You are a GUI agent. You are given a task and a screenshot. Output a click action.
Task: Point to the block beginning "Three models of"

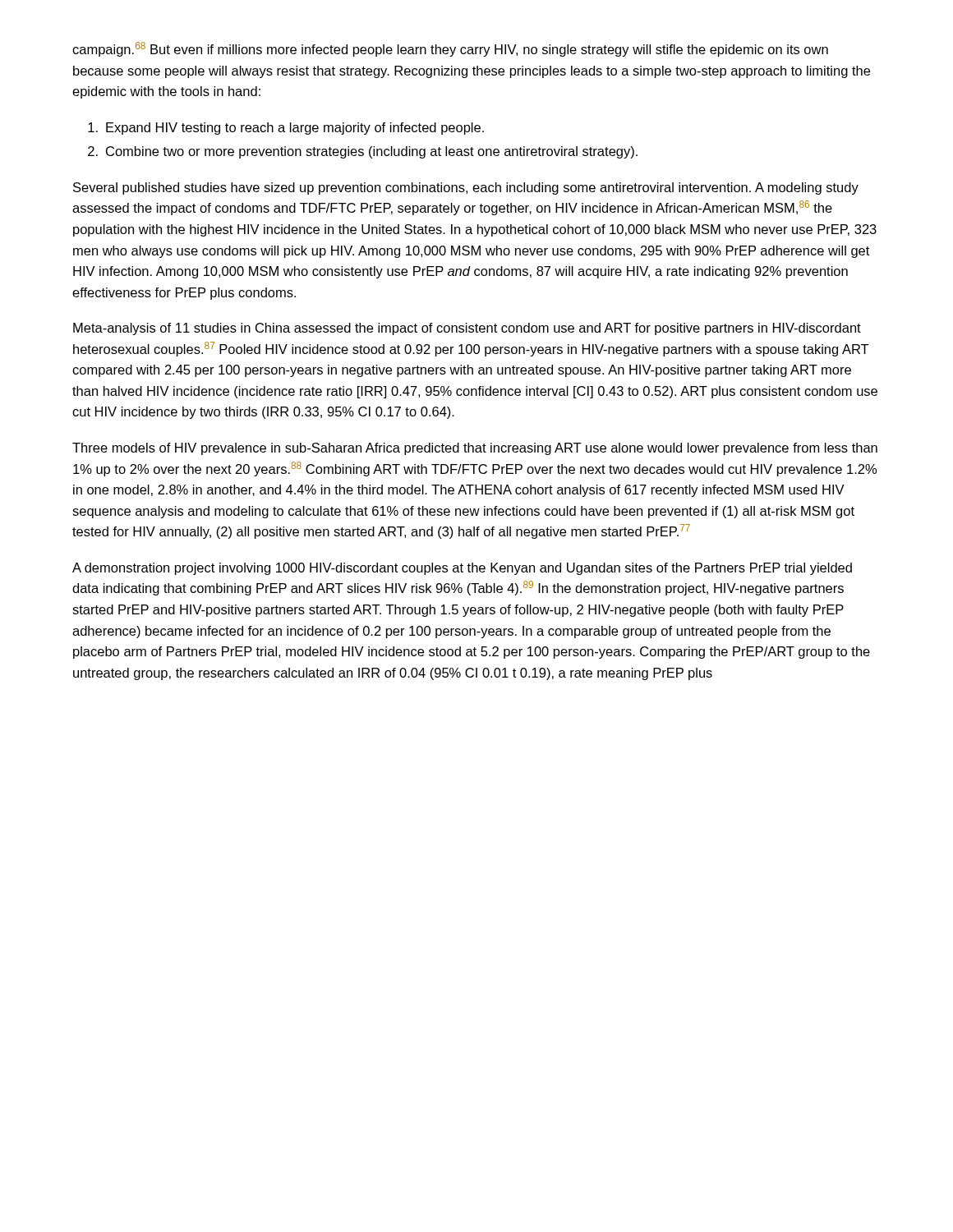pos(475,490)
